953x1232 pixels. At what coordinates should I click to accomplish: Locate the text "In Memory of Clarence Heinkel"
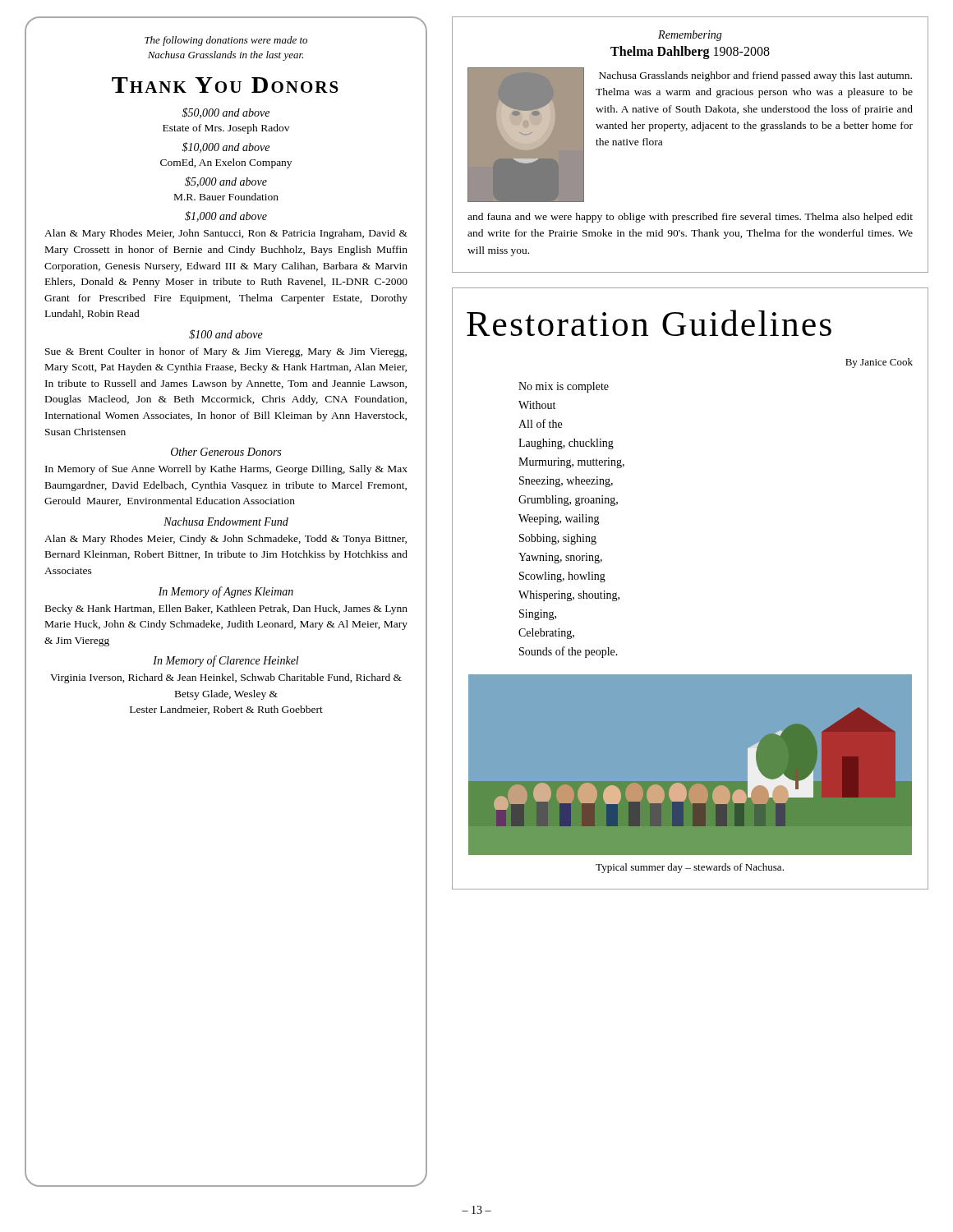pos(226,661)
